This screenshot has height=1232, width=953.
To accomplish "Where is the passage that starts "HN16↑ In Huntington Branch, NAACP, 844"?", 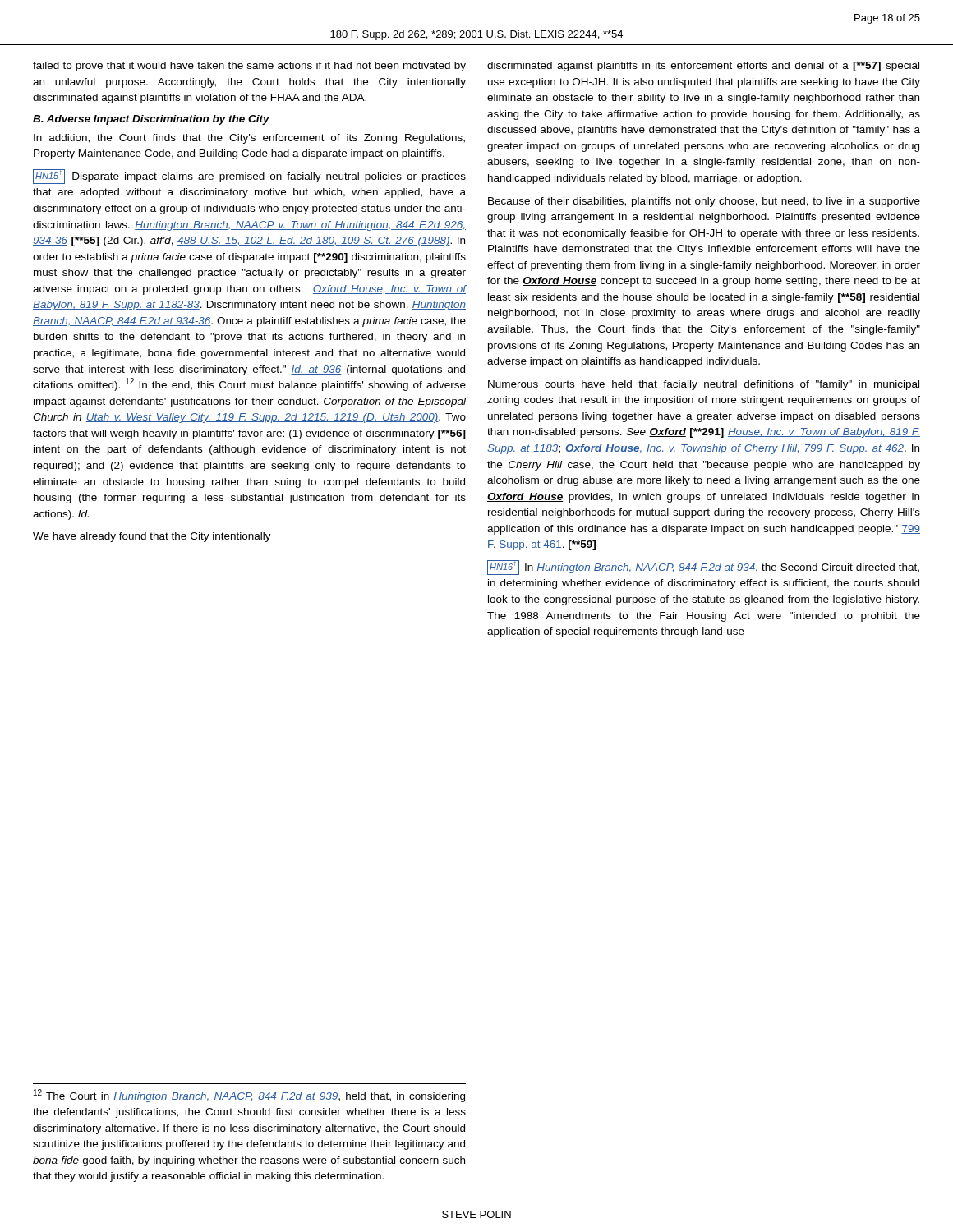I will [x=704, y=598].
